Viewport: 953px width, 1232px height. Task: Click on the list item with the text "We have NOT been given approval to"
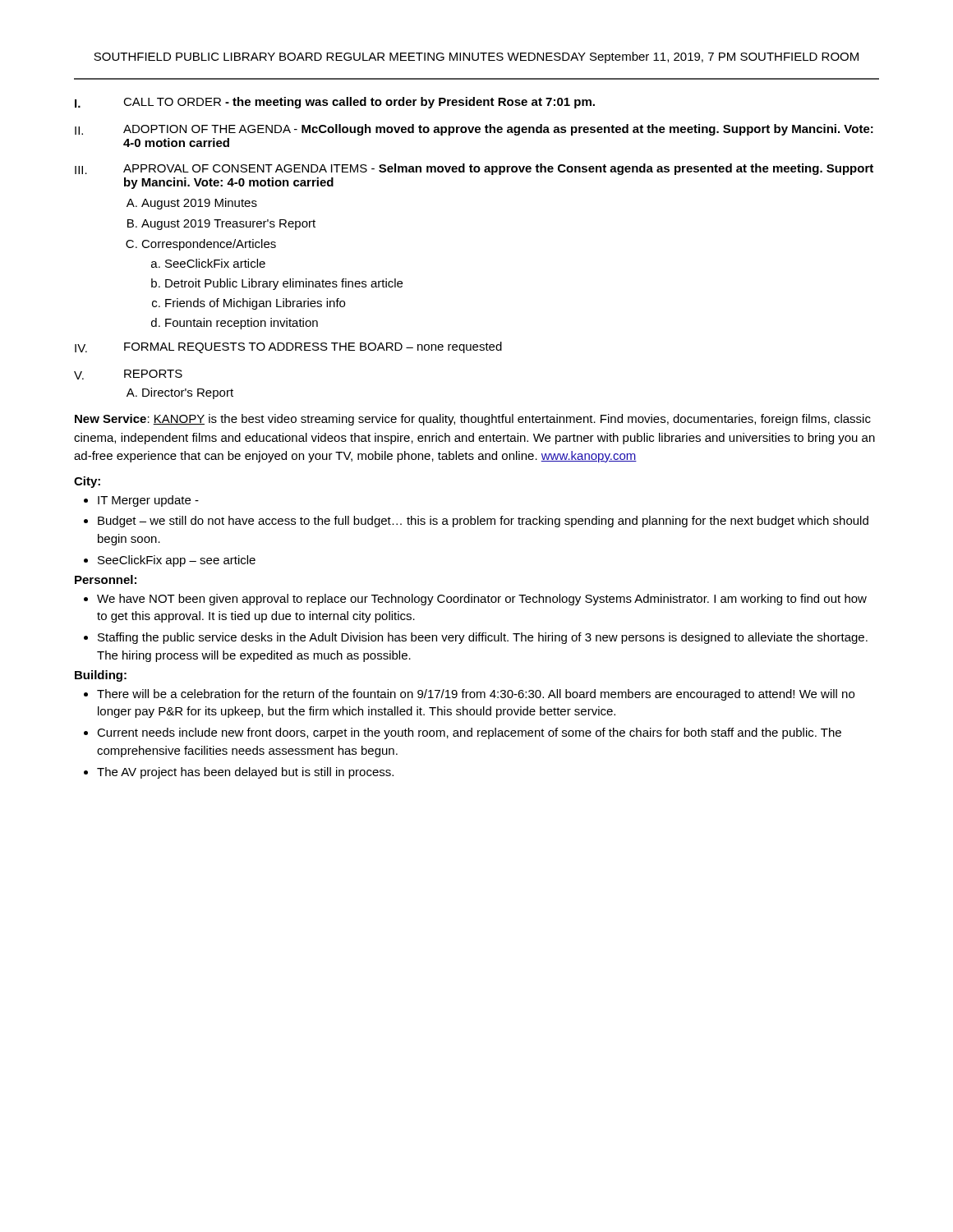[x=488, y=607]
